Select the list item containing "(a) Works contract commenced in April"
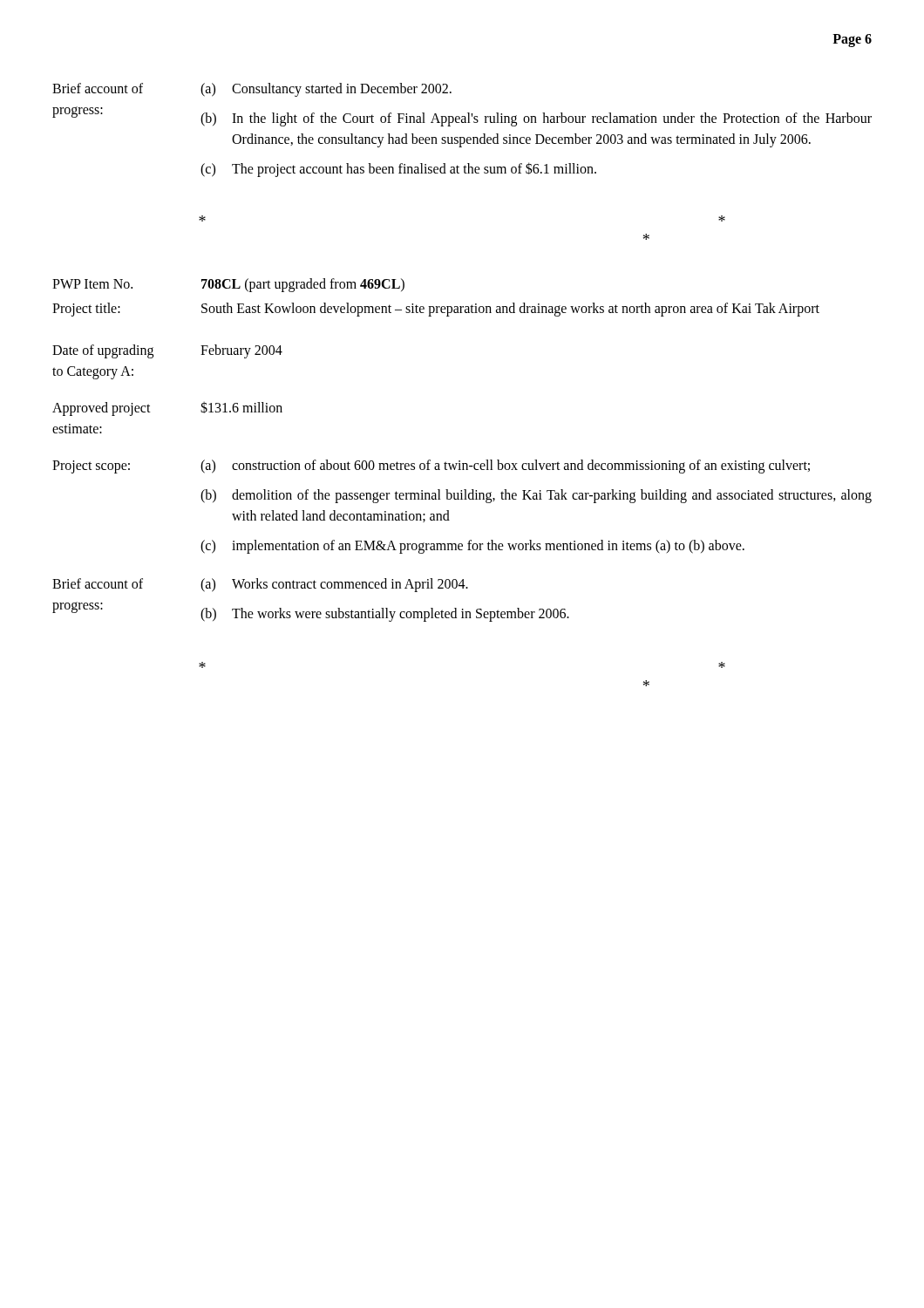Image resolution: width=924 pixels, height=1308 pixels. (x=334, y=585)
